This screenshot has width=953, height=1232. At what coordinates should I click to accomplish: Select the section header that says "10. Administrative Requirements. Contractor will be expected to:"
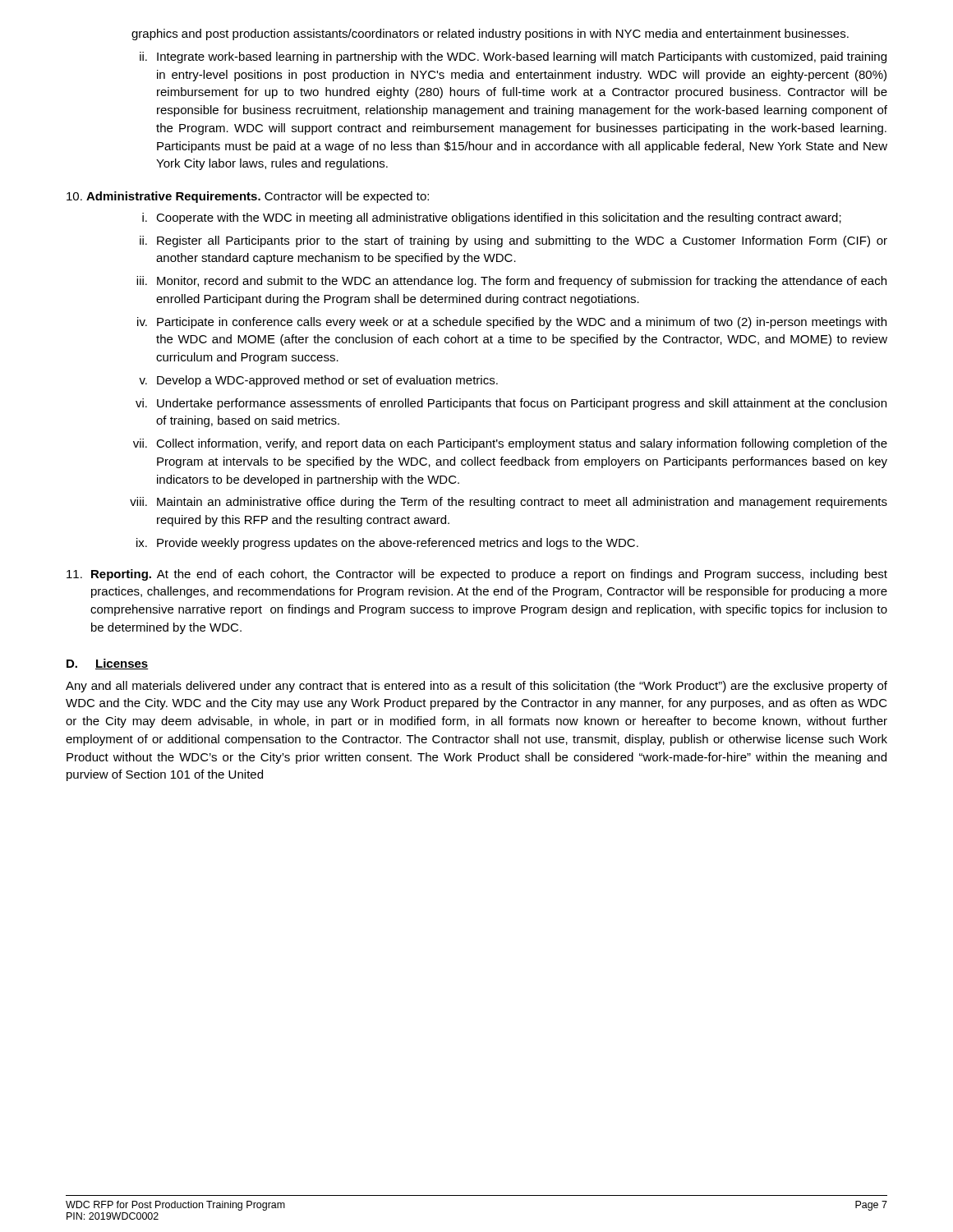pyautogui.click(x=248, y=196)
